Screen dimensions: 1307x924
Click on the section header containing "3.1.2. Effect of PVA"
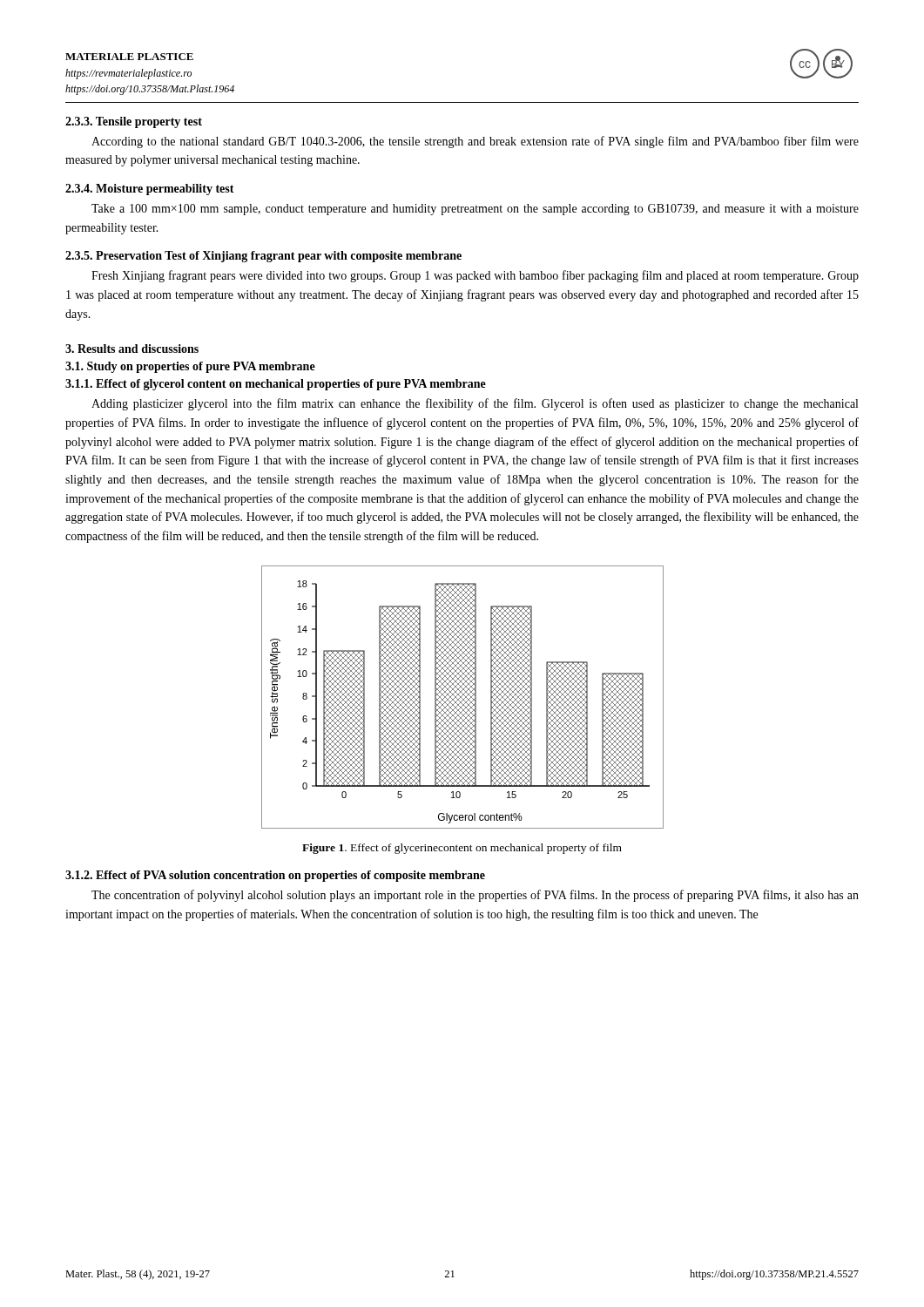click(x=275, y=875)
